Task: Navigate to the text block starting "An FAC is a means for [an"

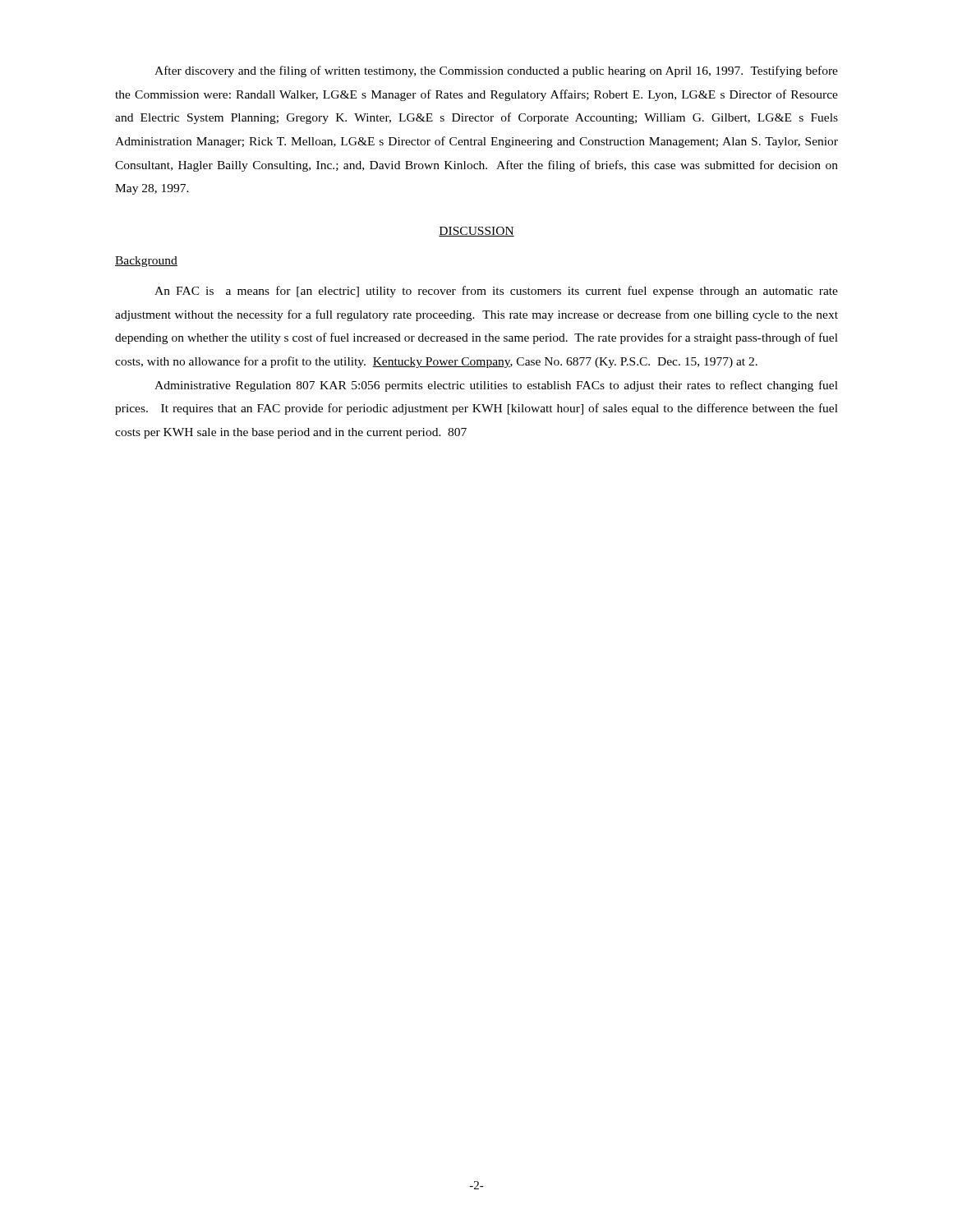Action: click(476, 326)
